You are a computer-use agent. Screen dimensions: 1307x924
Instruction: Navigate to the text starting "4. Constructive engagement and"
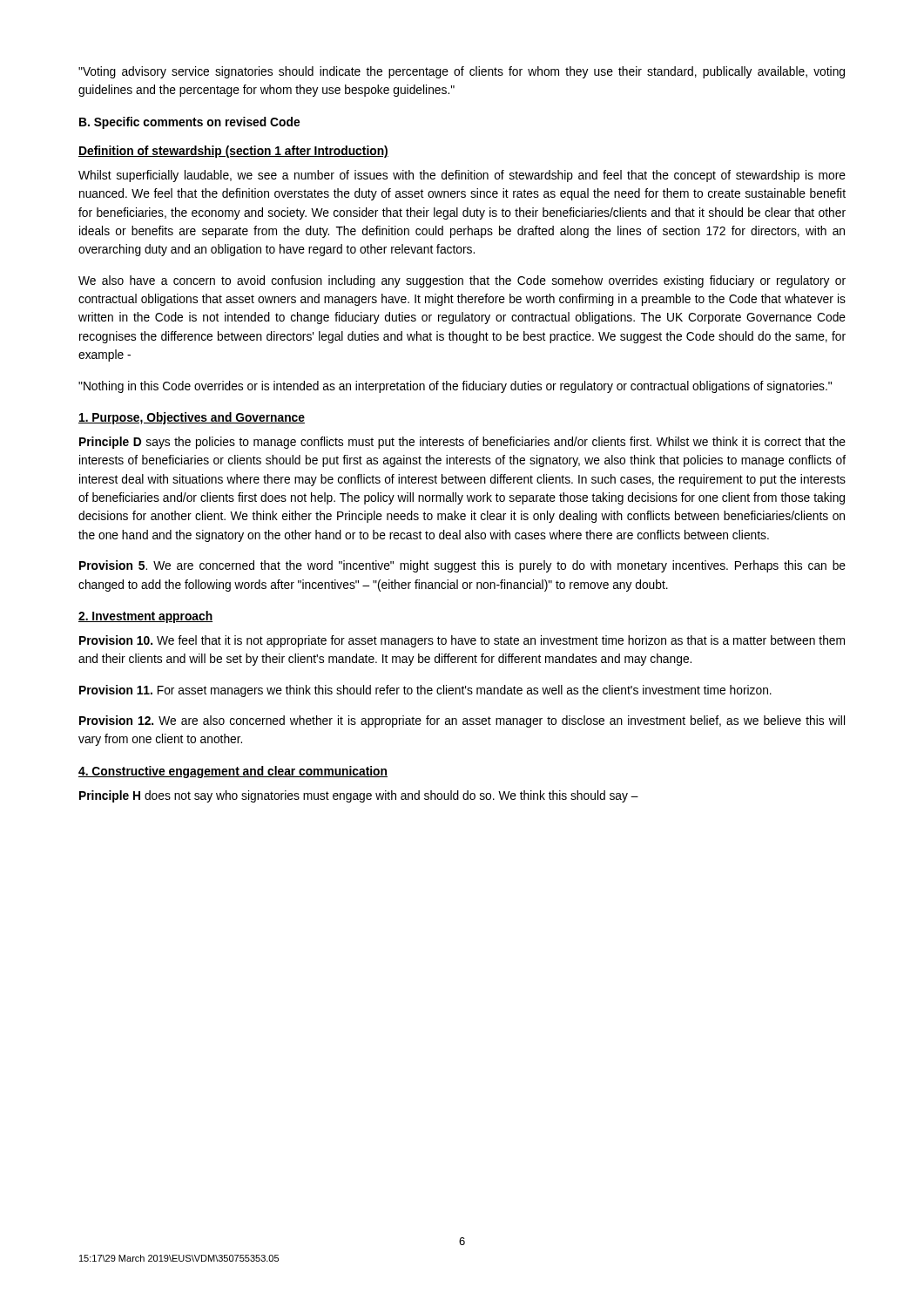tap(233, 771)
